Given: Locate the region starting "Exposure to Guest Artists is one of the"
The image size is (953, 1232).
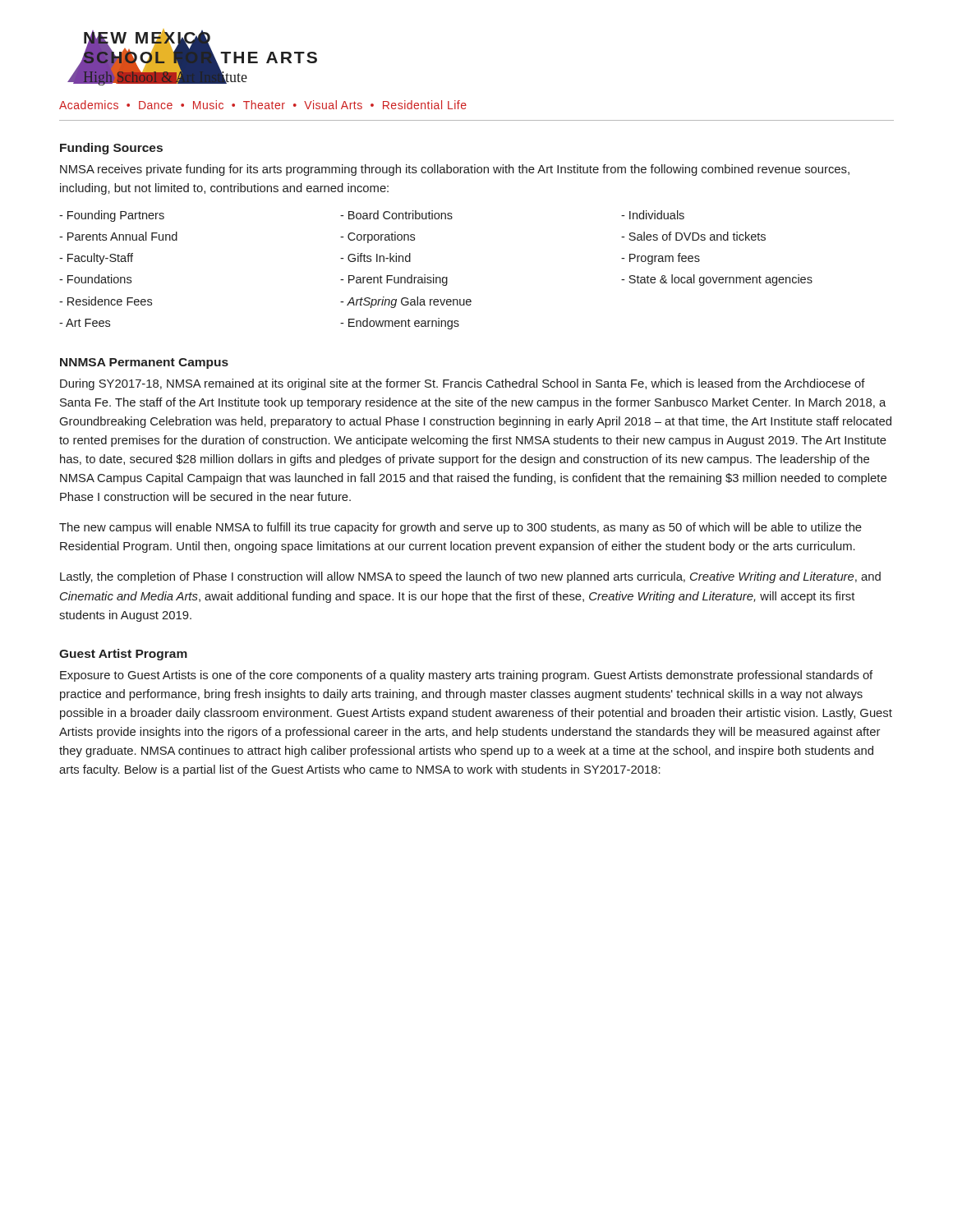Looking at the screenshot, I should click(x=476, y=722).
